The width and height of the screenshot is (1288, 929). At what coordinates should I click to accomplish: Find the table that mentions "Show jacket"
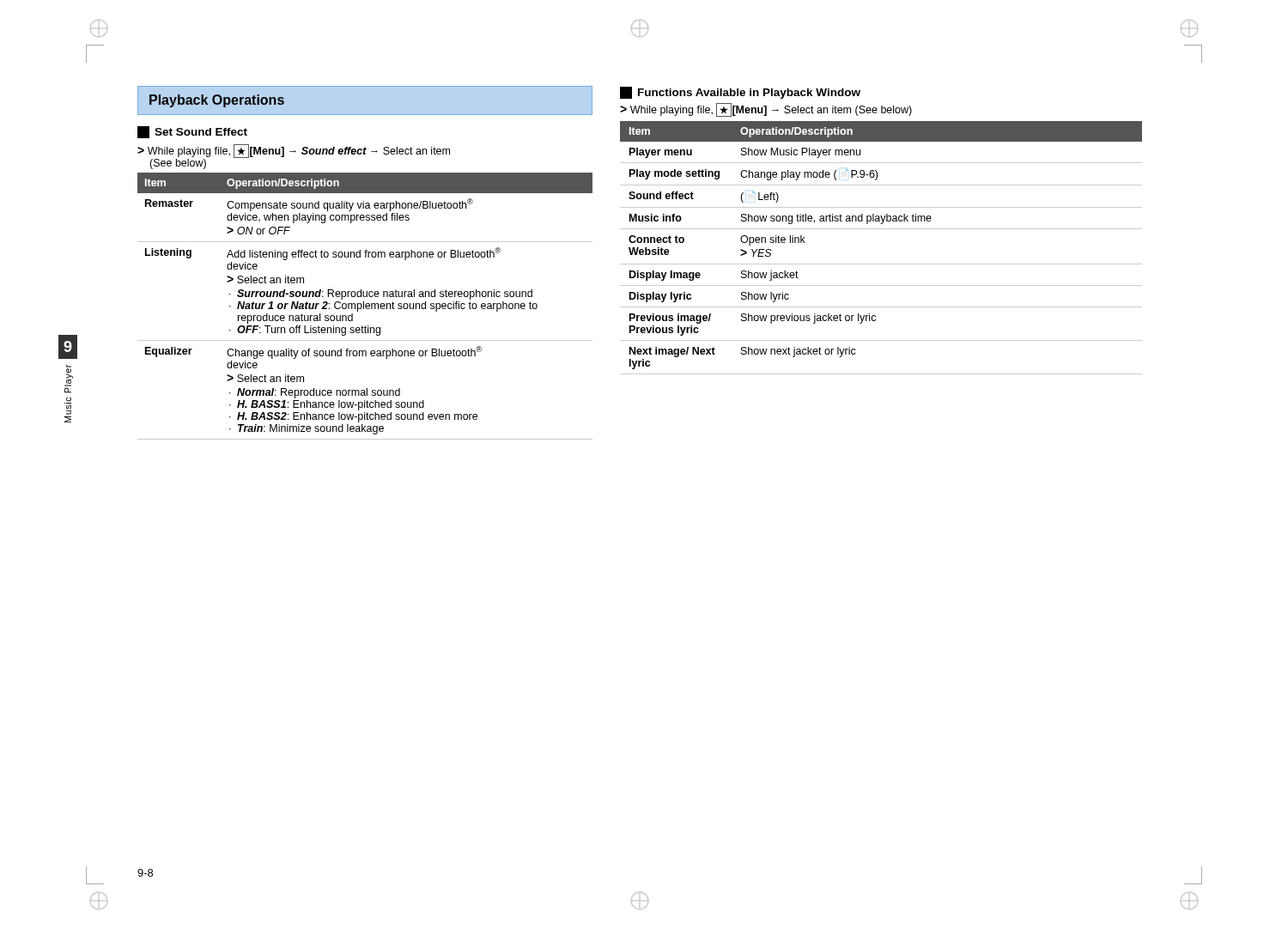click(x=881, y=248)
